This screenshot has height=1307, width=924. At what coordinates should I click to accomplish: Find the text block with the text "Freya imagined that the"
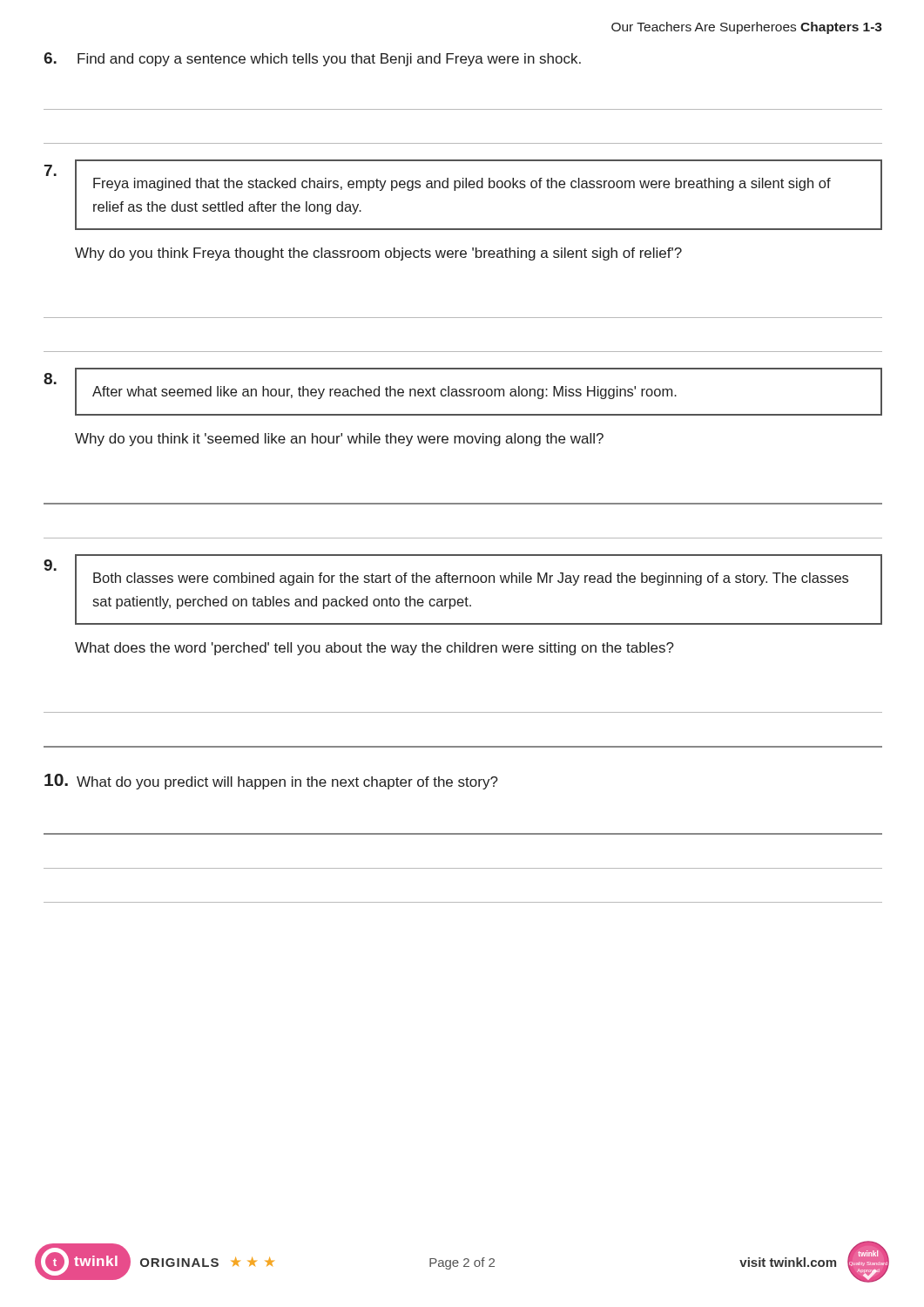tap(461, 195)
